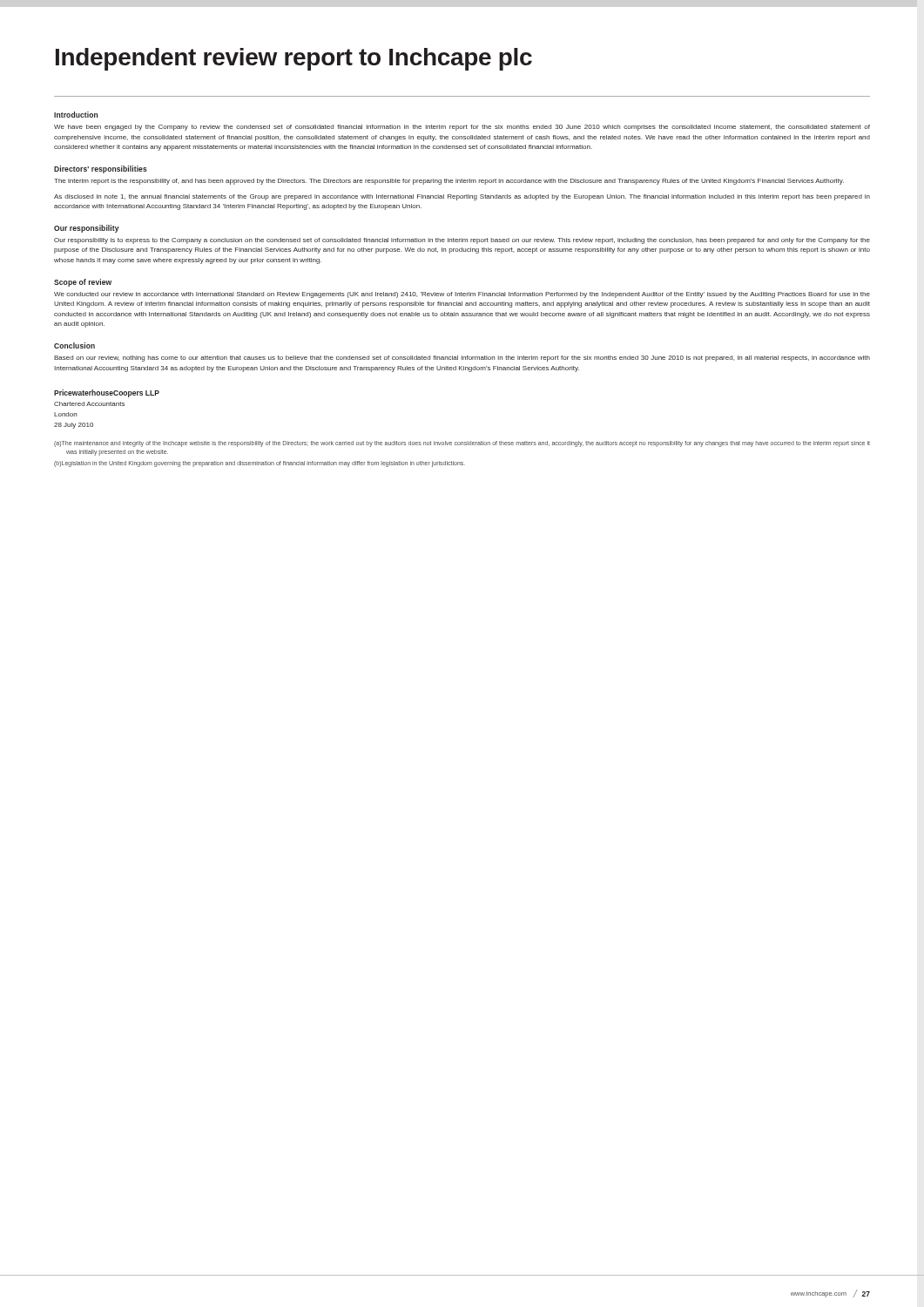Click the title that begins "Independent review report to Inchcape"
Screen dimensions: 1307x924
[x=462, y=58]
